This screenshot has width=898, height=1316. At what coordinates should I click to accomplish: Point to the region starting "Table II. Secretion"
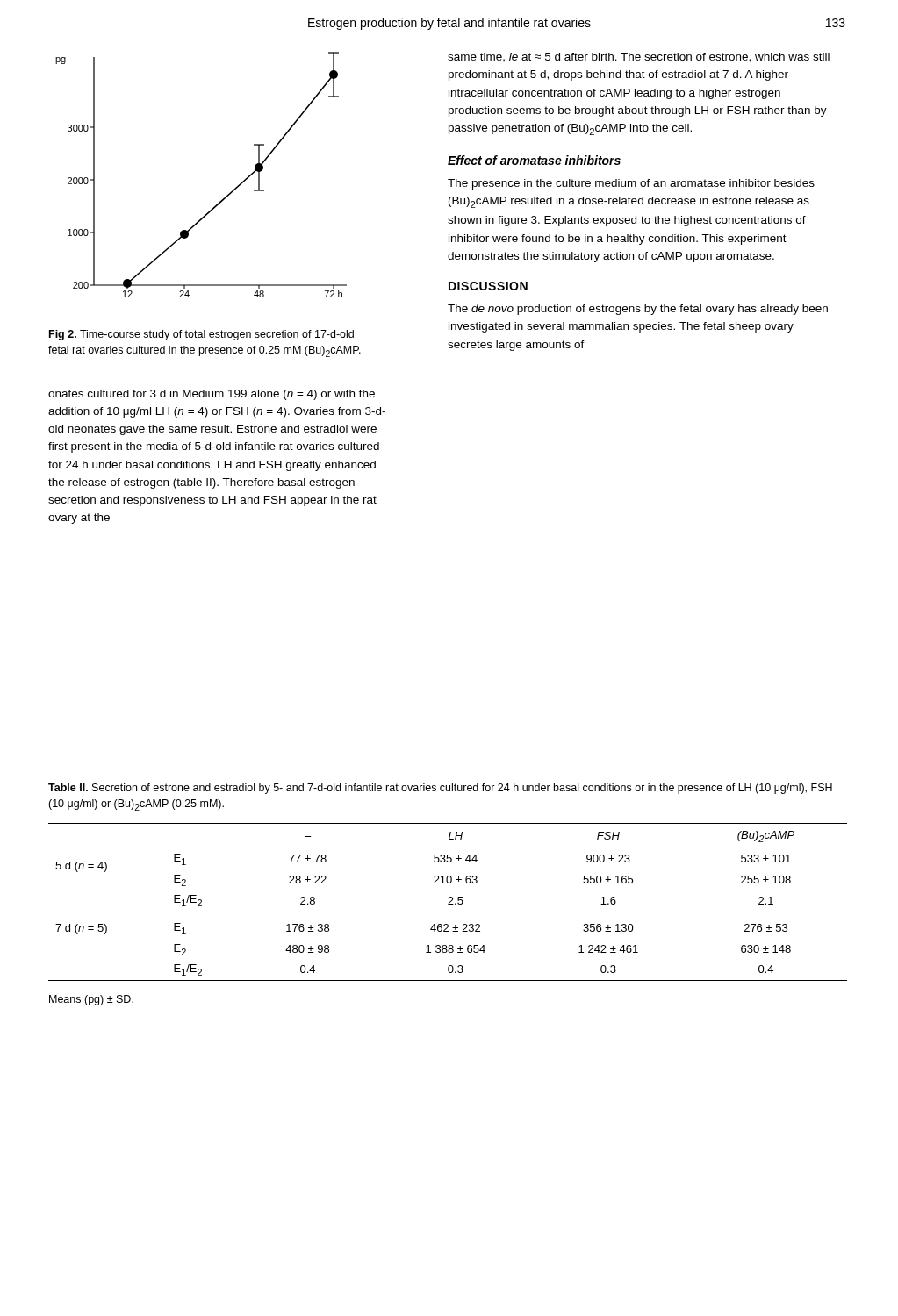pos(440,797)
